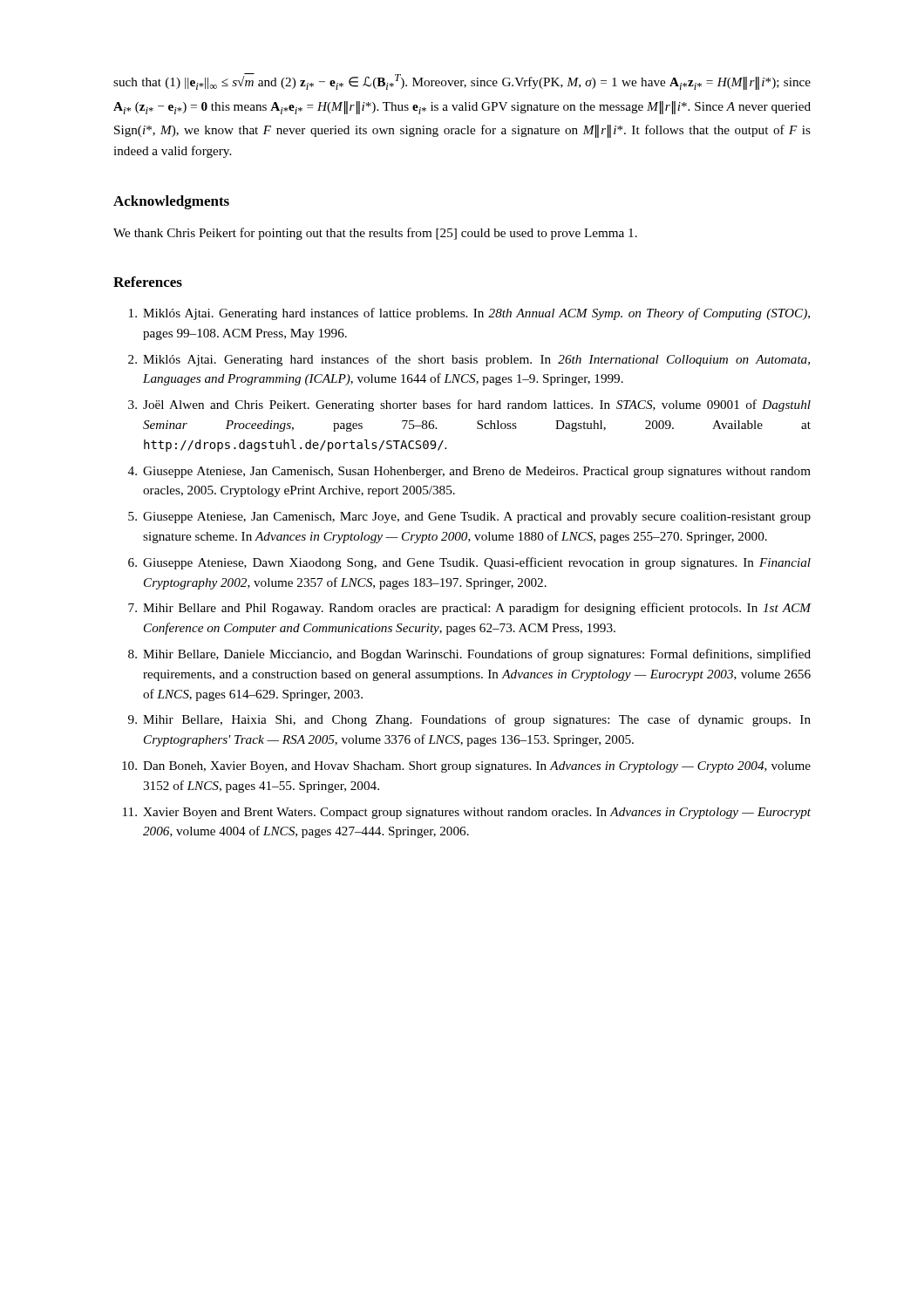Click on the text block starting "11. Xavier Boyen and Brent"

click(x=462, y=822)
